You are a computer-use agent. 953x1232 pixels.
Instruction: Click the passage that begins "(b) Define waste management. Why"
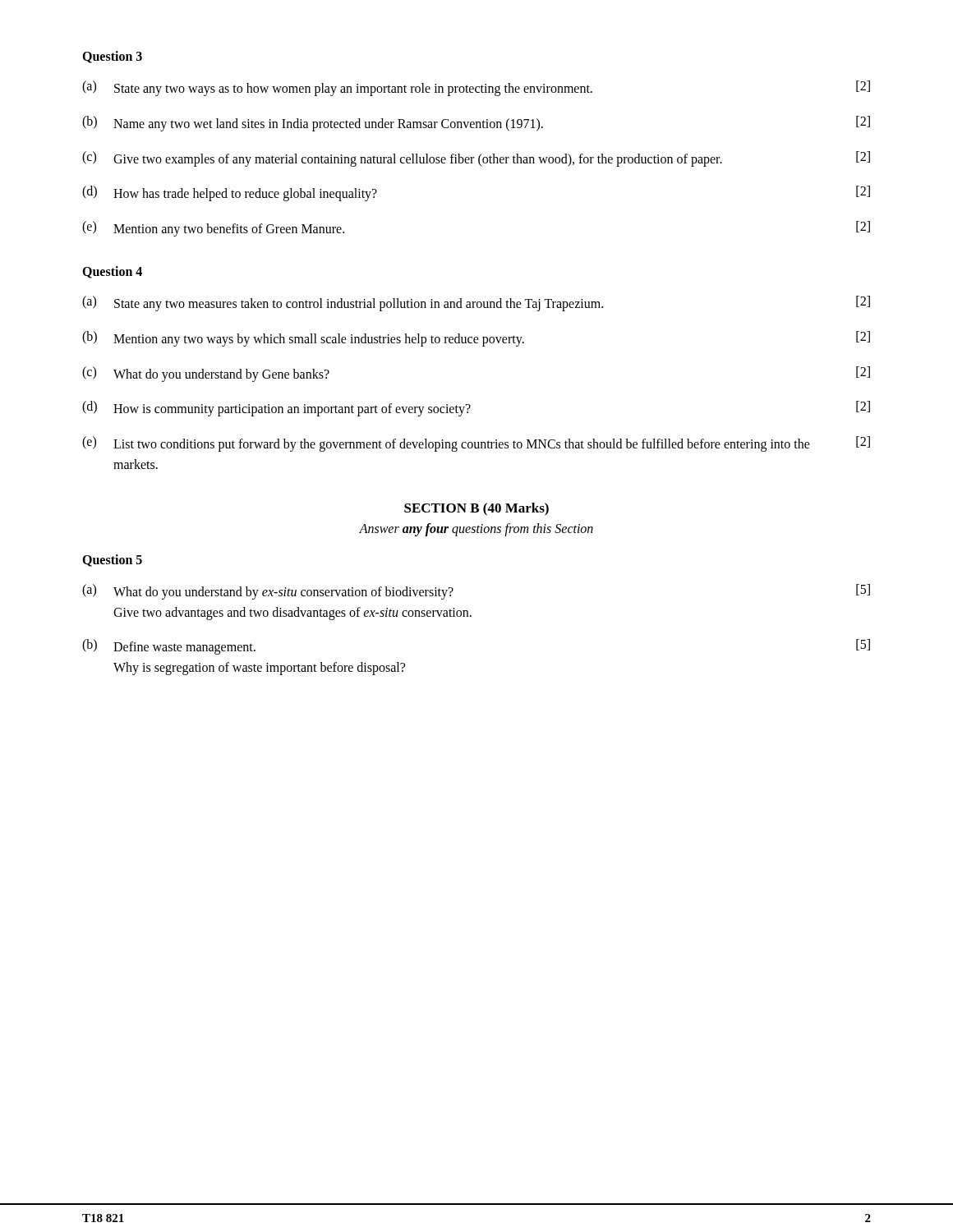click(x=190, y=647)
